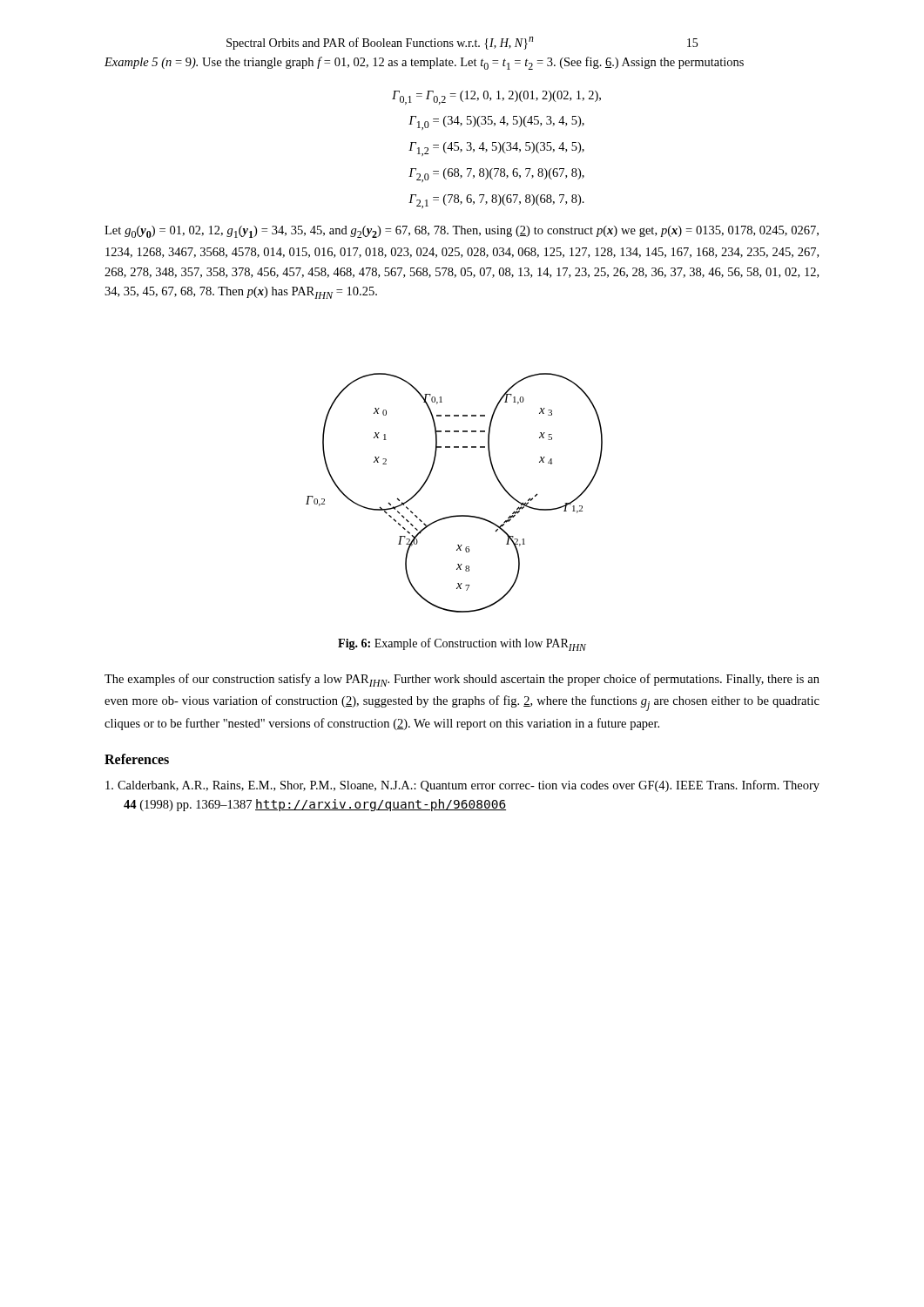This screenshot has width=924, height=1307.
Task: Find the caption on this page that starts "Fig. 6: Example of Construction with"
Action: pyautogui.click(x=462, y=645)
